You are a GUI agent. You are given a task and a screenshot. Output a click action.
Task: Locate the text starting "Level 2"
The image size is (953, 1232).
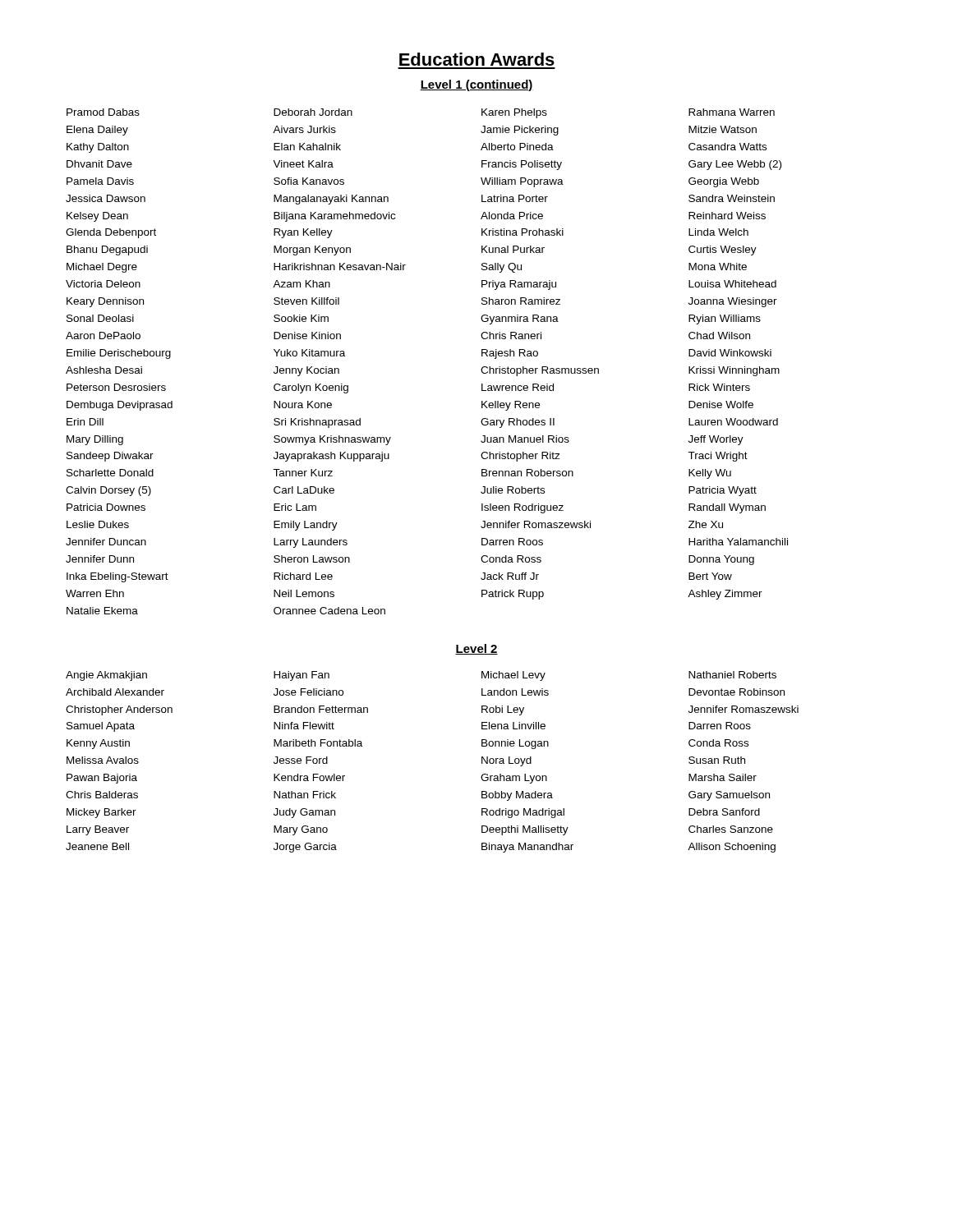click(476, 648)
